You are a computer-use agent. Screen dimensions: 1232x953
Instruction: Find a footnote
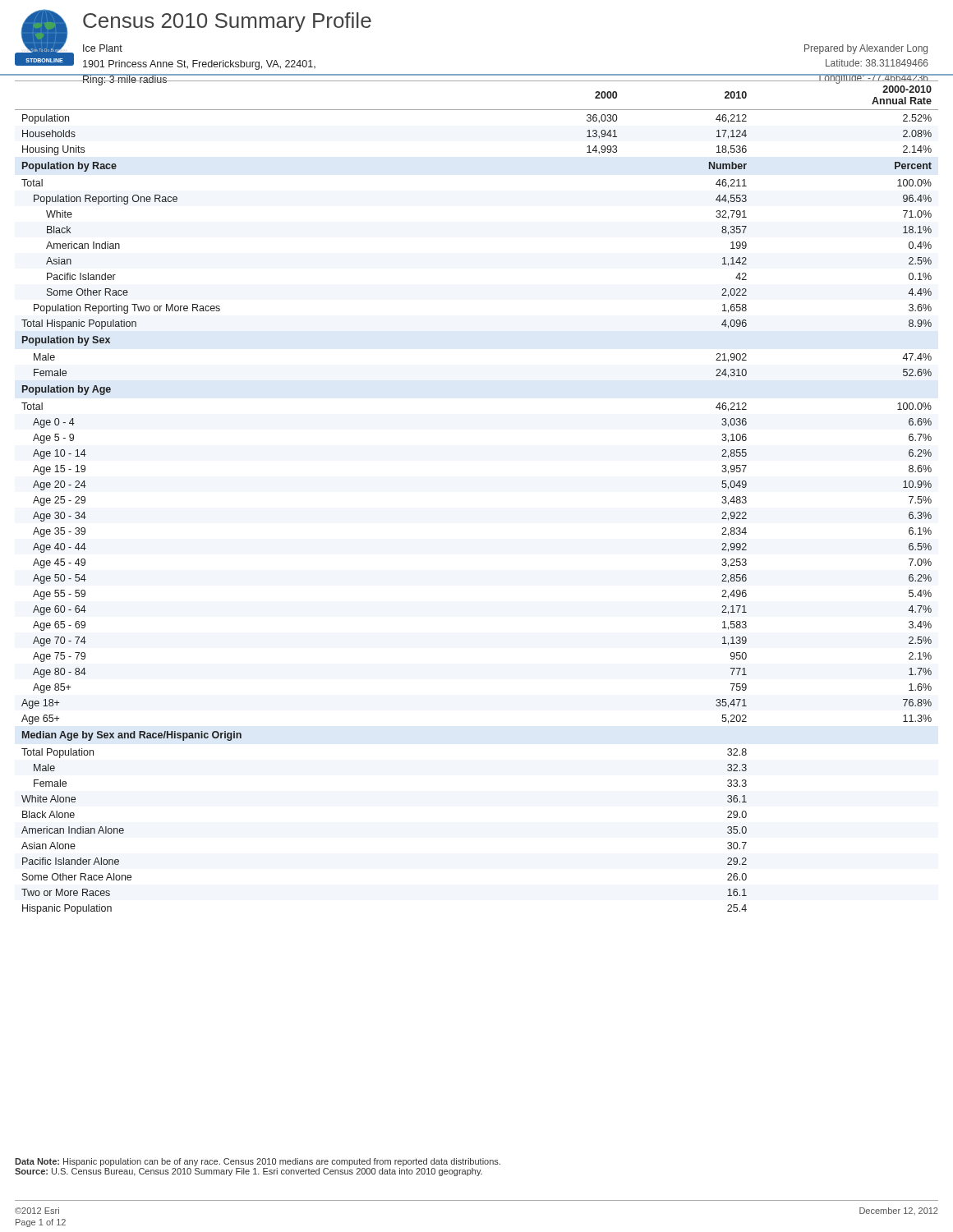pyautogui.click(x=258, y=1166)
